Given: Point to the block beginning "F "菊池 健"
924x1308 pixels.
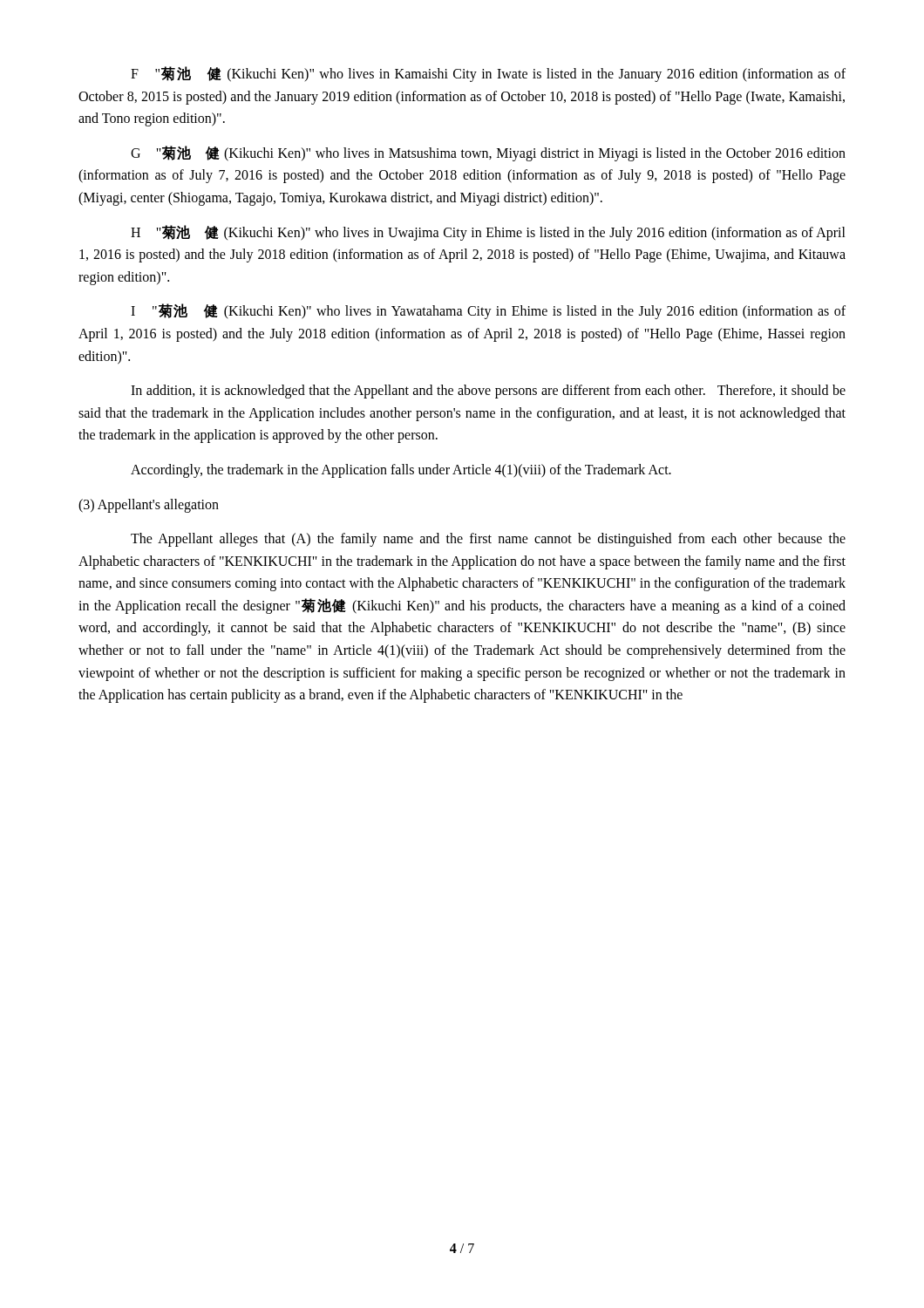Looking at the screenshot, I should (462, 96).
